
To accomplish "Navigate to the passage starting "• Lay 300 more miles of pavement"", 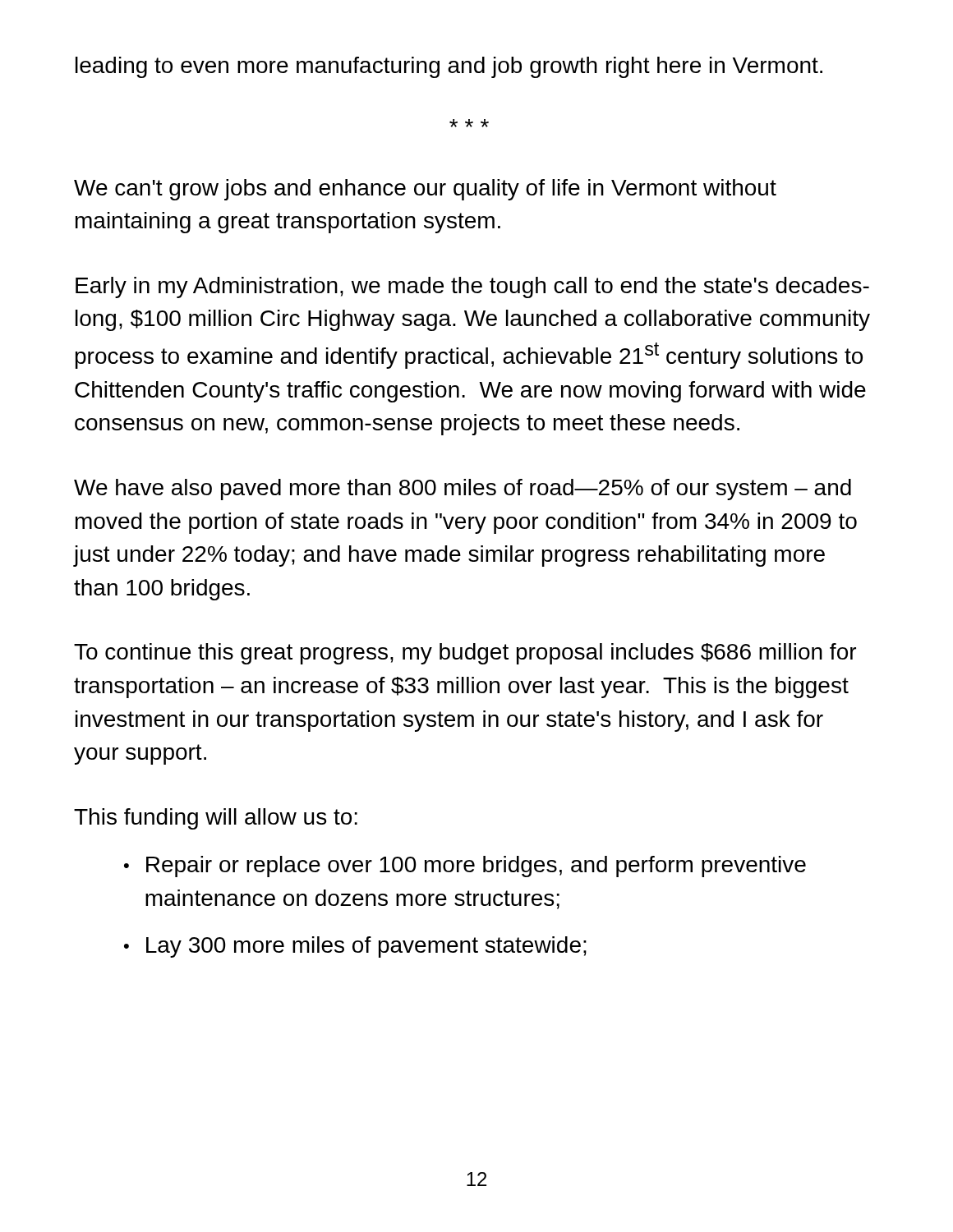I will coord(497,945).
